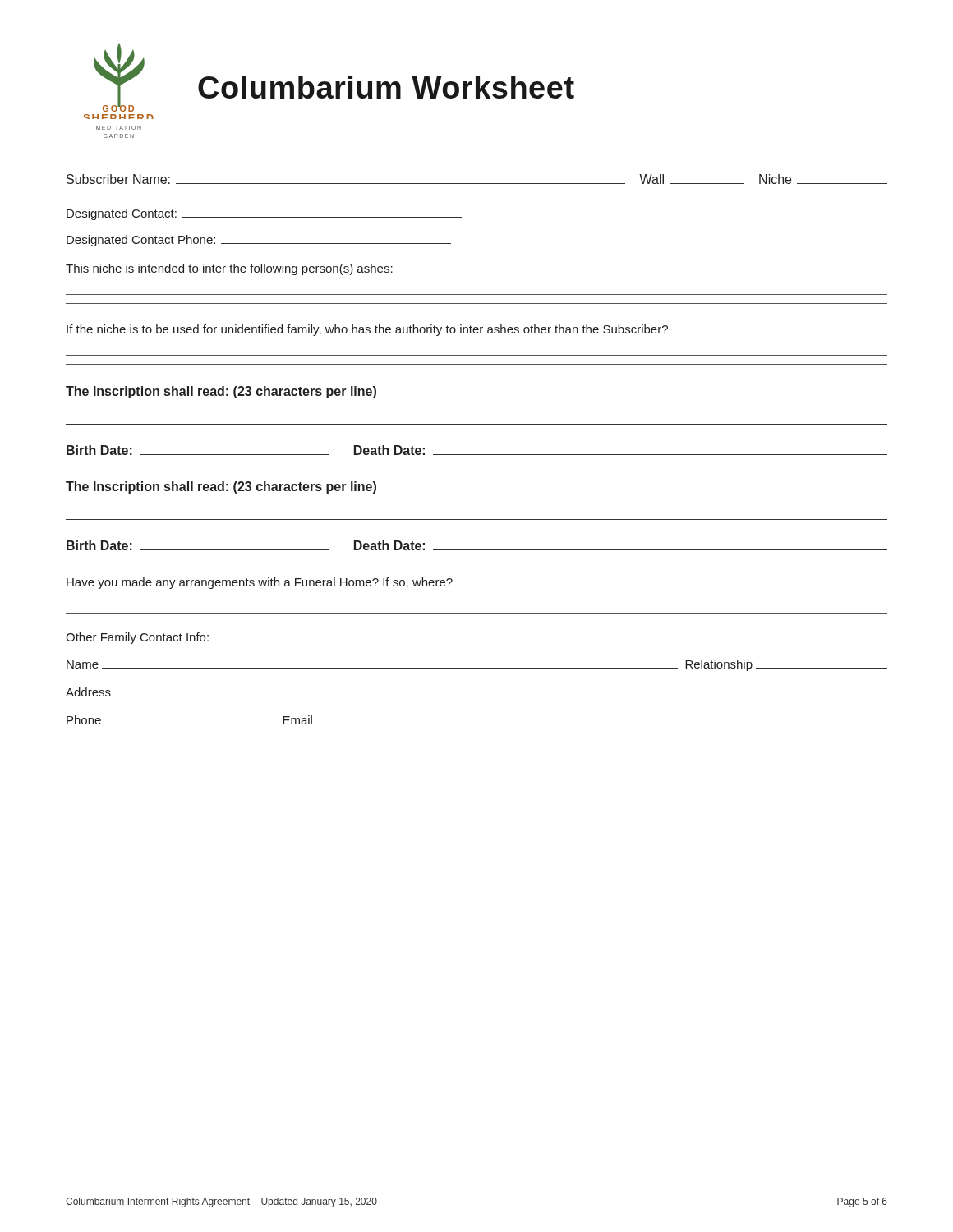Screen dimensions: 1232x953
Task: Click the passage that begins "This niche is intended to inter the"
Action: click(229, 268)
